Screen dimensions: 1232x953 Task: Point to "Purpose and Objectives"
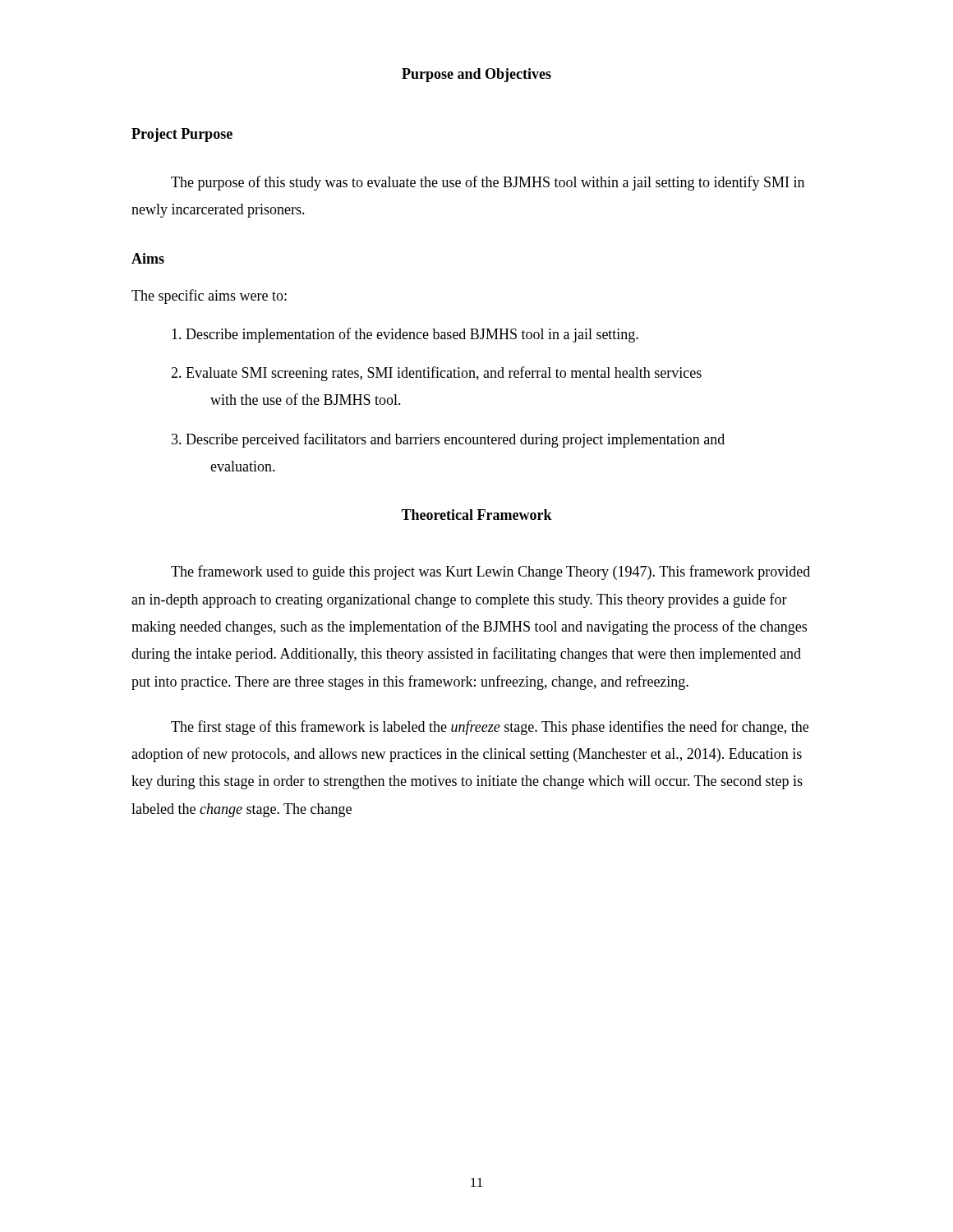coord(476,74)
